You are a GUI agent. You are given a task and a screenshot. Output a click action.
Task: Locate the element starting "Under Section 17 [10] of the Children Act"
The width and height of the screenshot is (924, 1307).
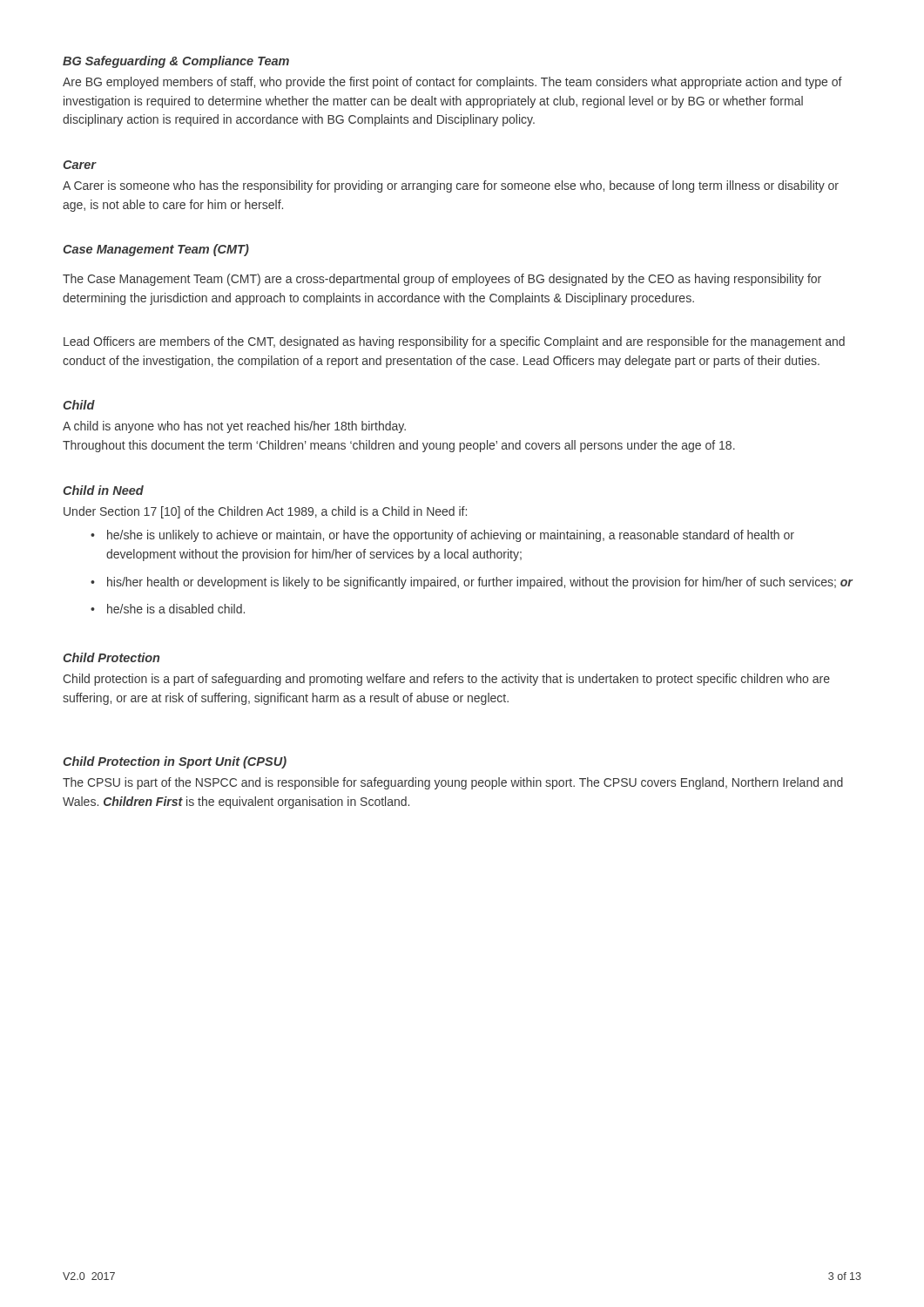tap(265, 511)
